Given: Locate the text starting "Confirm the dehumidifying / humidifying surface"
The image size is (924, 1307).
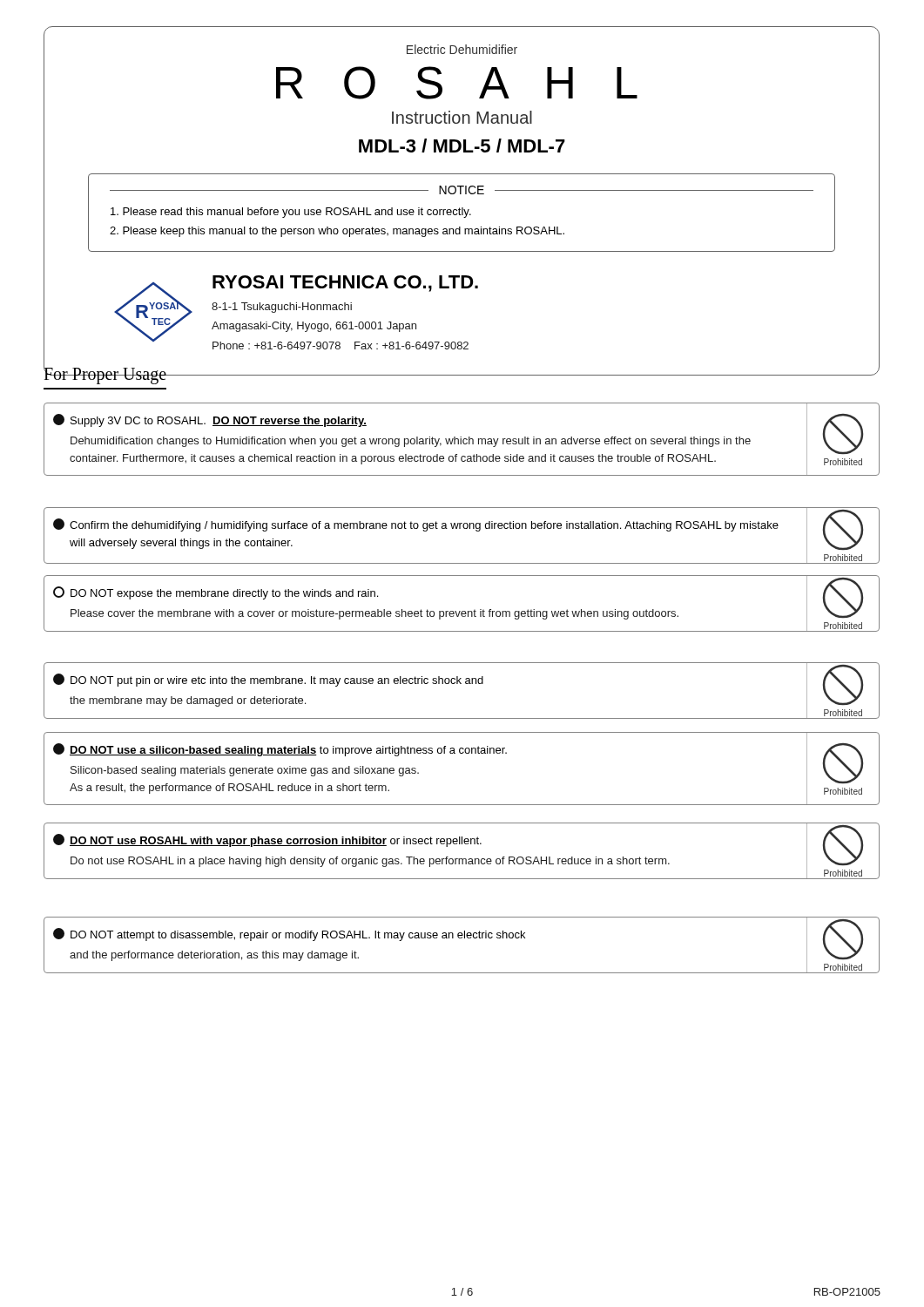Looking at the screenshot, I should 462,535.
